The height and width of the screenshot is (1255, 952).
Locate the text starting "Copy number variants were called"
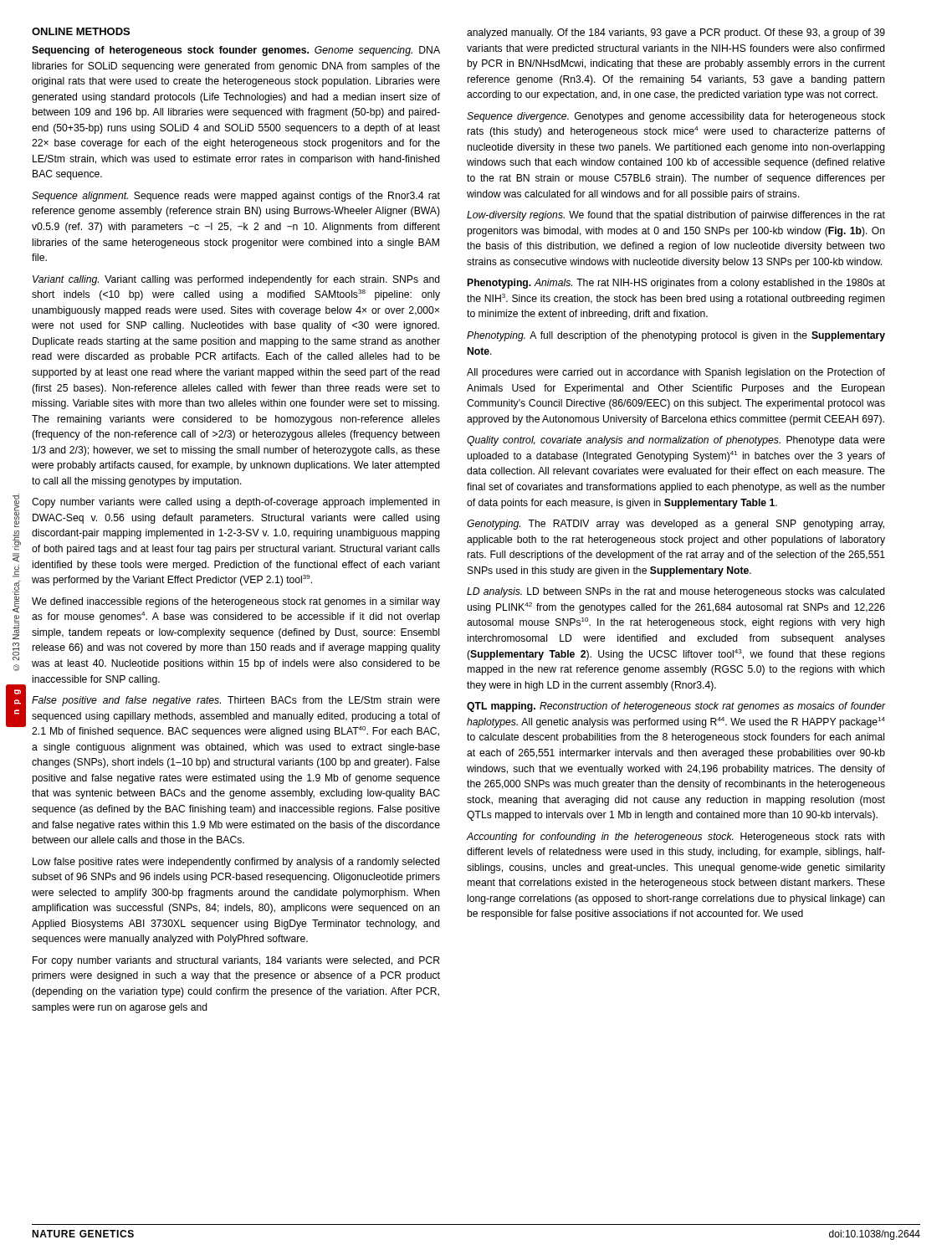(236, 541)
